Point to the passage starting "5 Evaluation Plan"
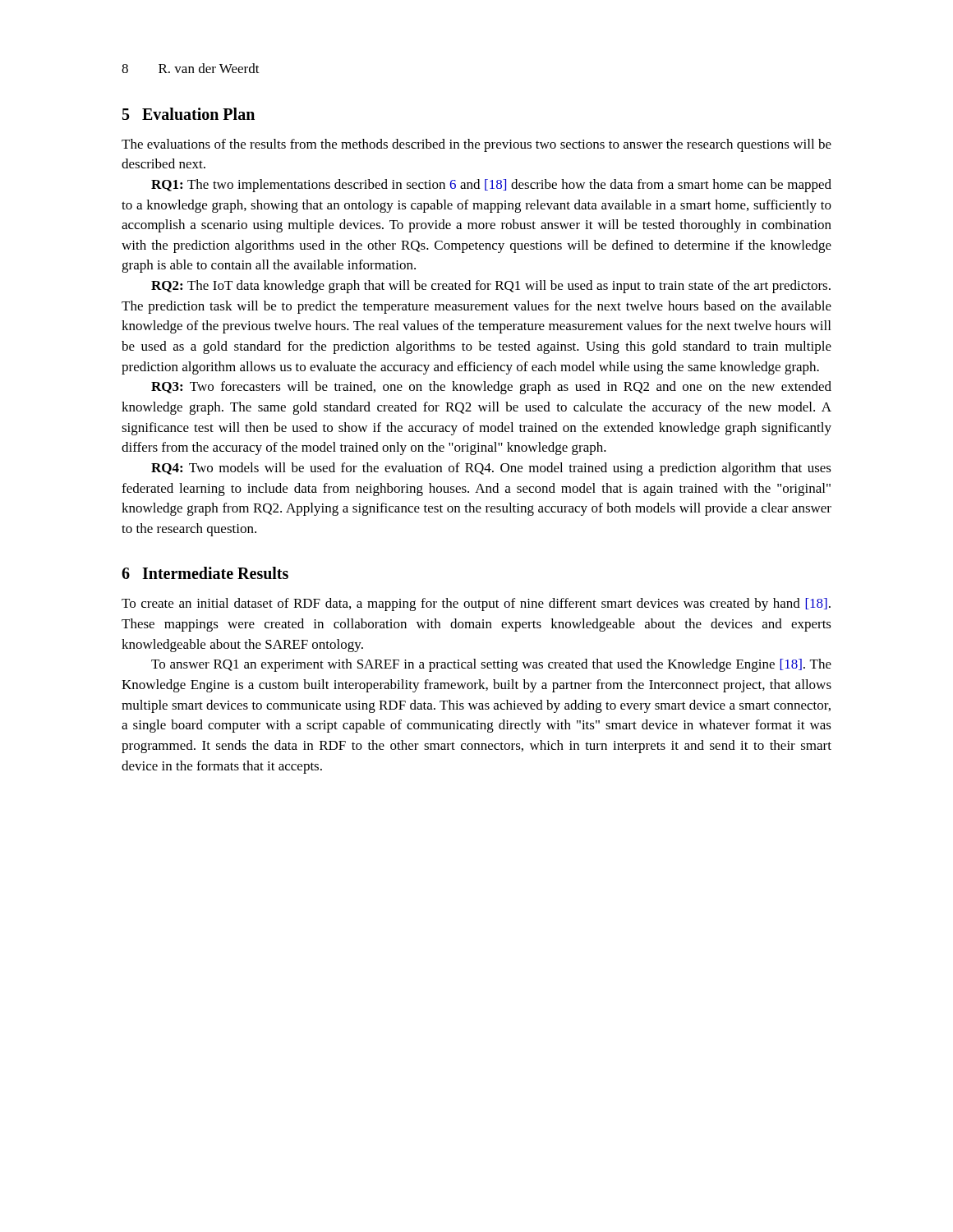 tap(189, 114)
